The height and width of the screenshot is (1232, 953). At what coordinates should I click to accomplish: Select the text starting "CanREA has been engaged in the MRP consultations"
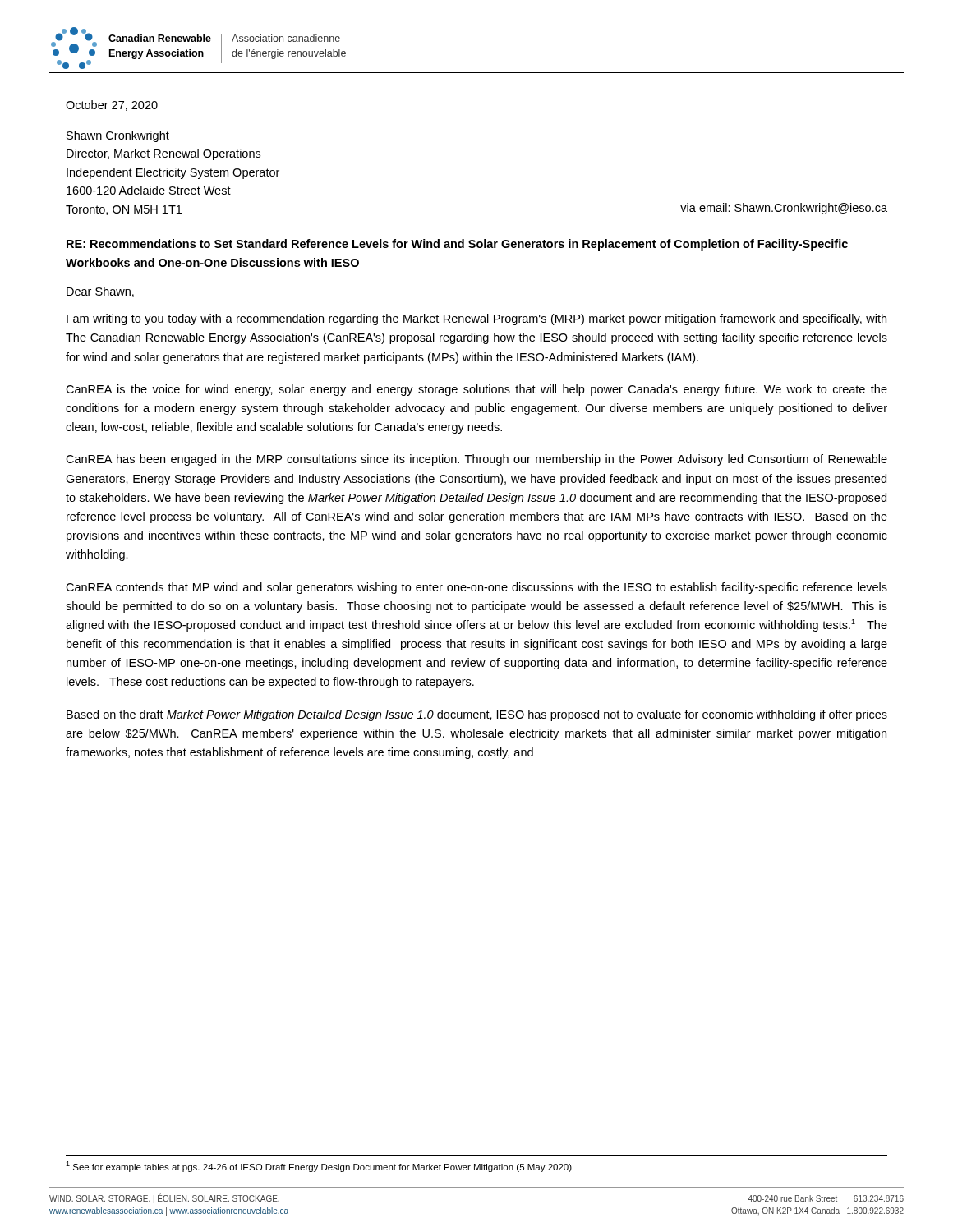(476, 507)
